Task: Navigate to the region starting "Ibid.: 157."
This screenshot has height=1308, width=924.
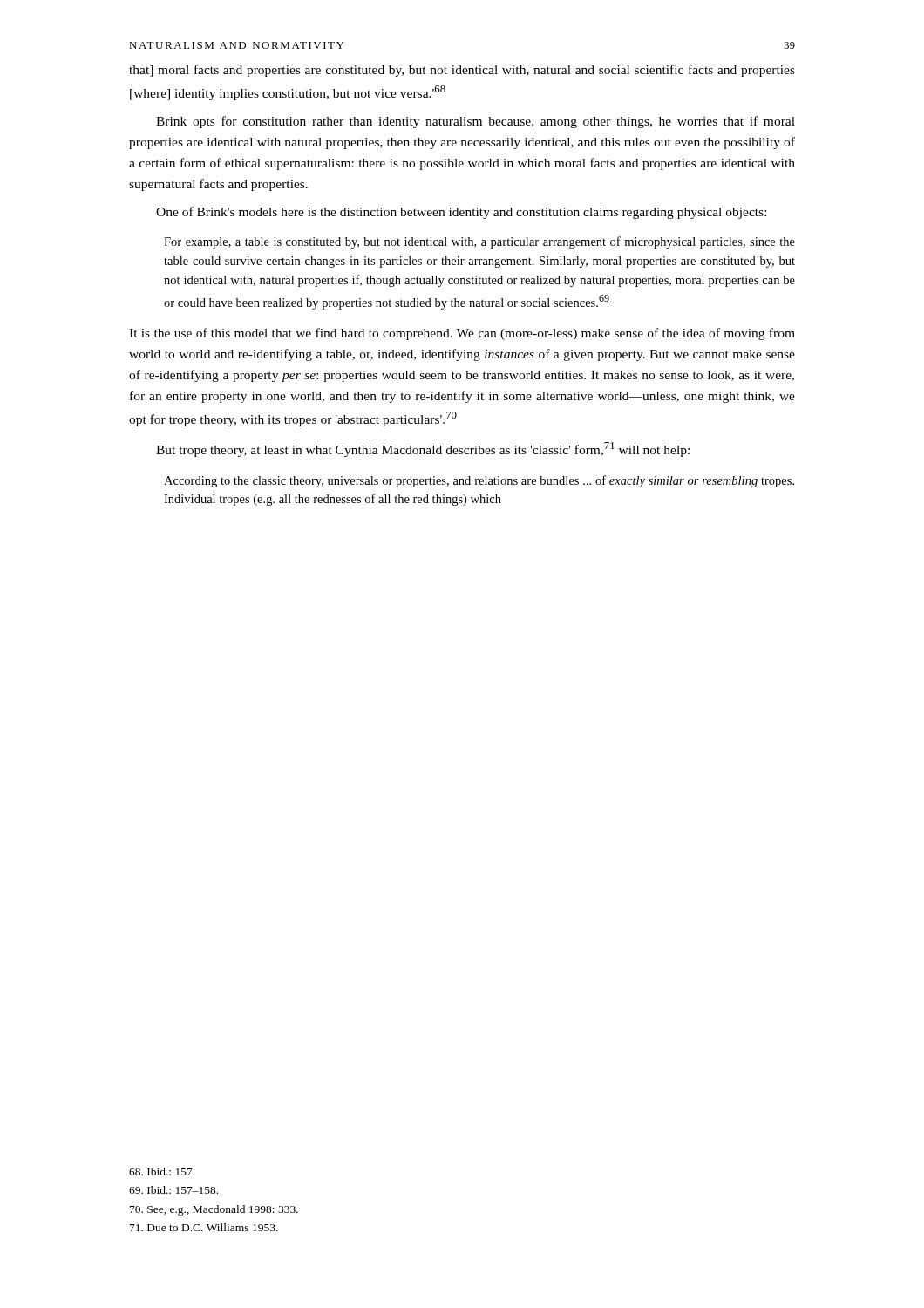Action: pos(162,1171)
